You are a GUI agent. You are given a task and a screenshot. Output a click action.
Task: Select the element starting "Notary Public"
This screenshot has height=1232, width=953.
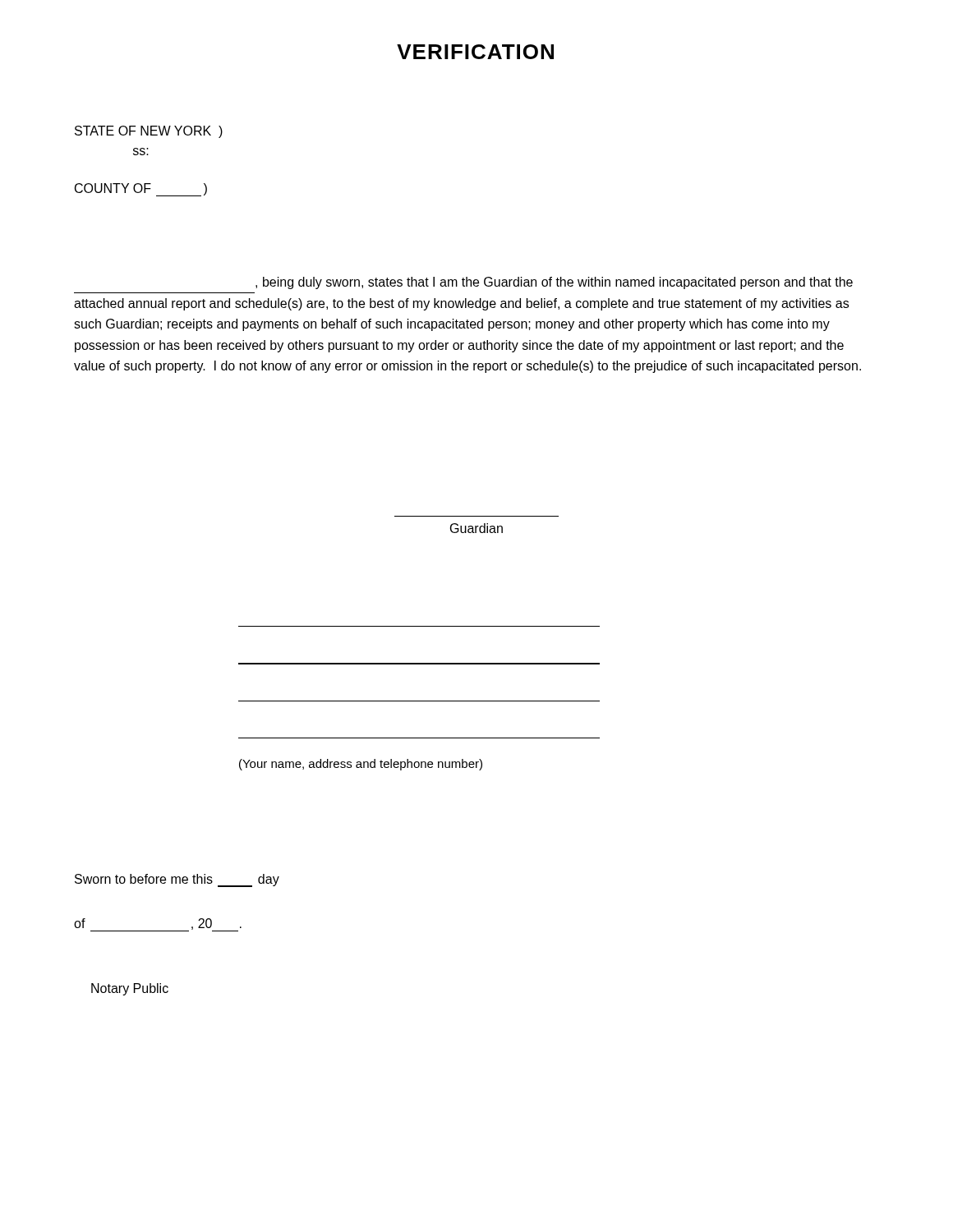click(x=129, y=988)
